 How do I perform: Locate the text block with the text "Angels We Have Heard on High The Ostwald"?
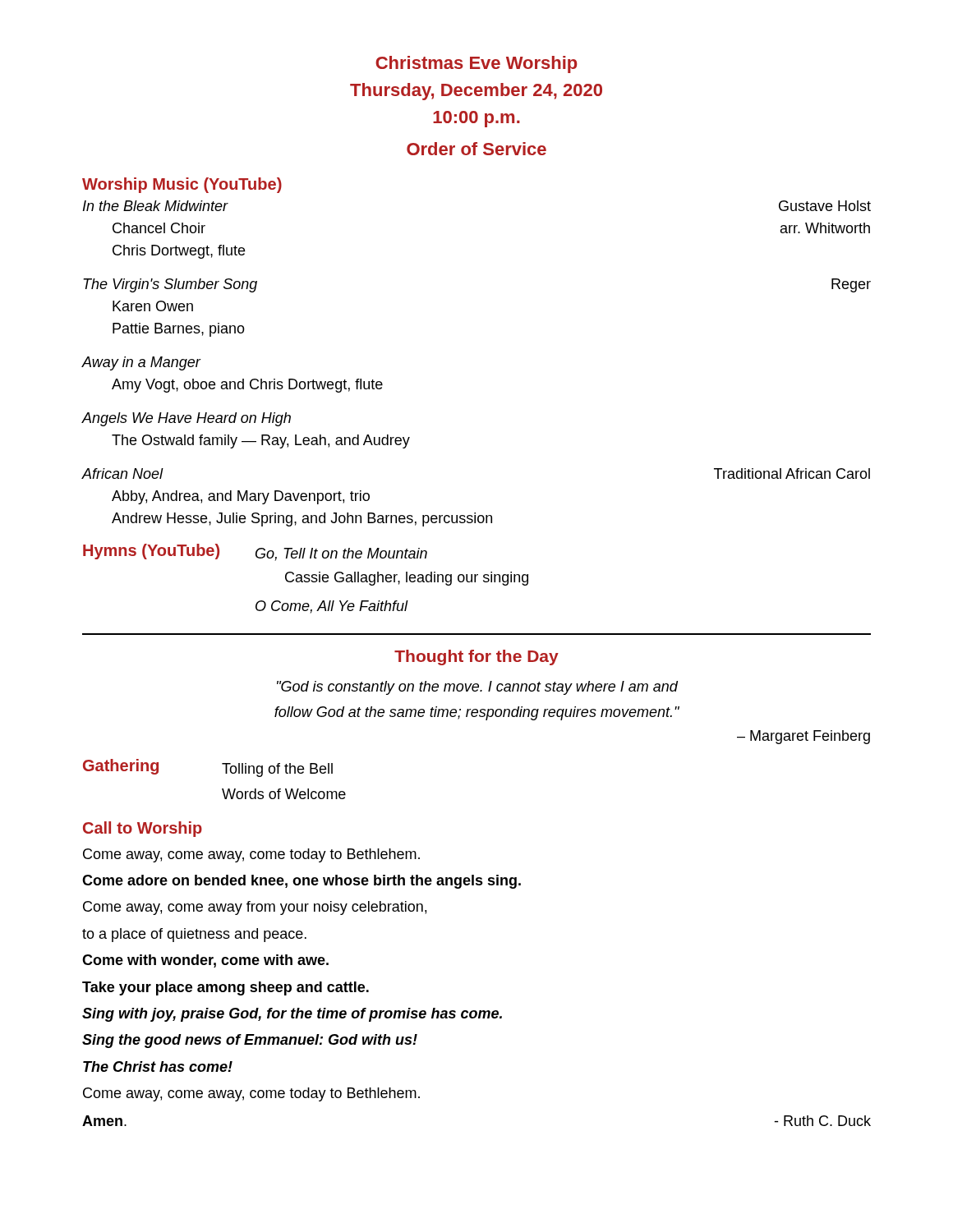[x=186, y=419]
